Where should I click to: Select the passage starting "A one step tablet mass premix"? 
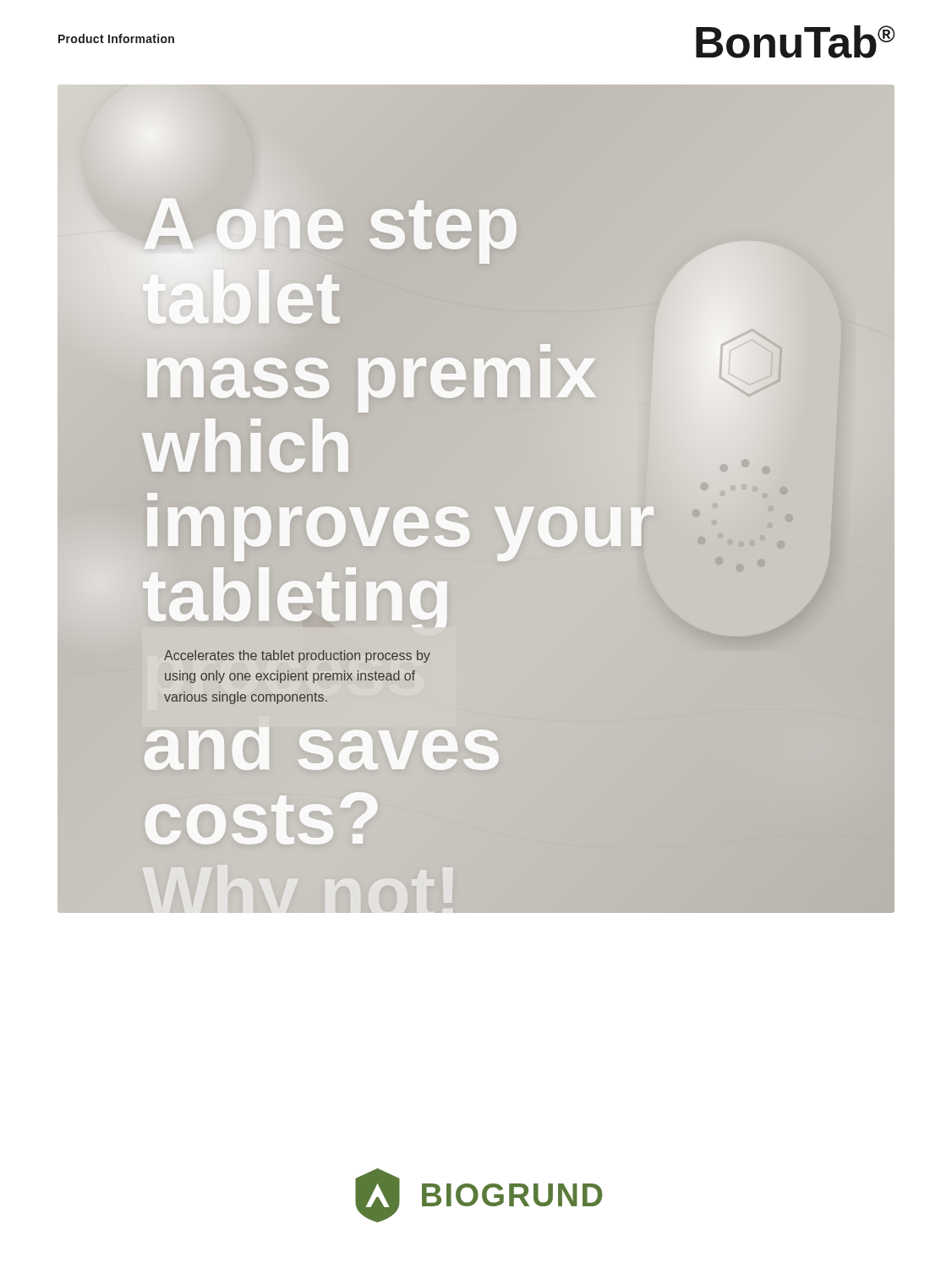400,558
